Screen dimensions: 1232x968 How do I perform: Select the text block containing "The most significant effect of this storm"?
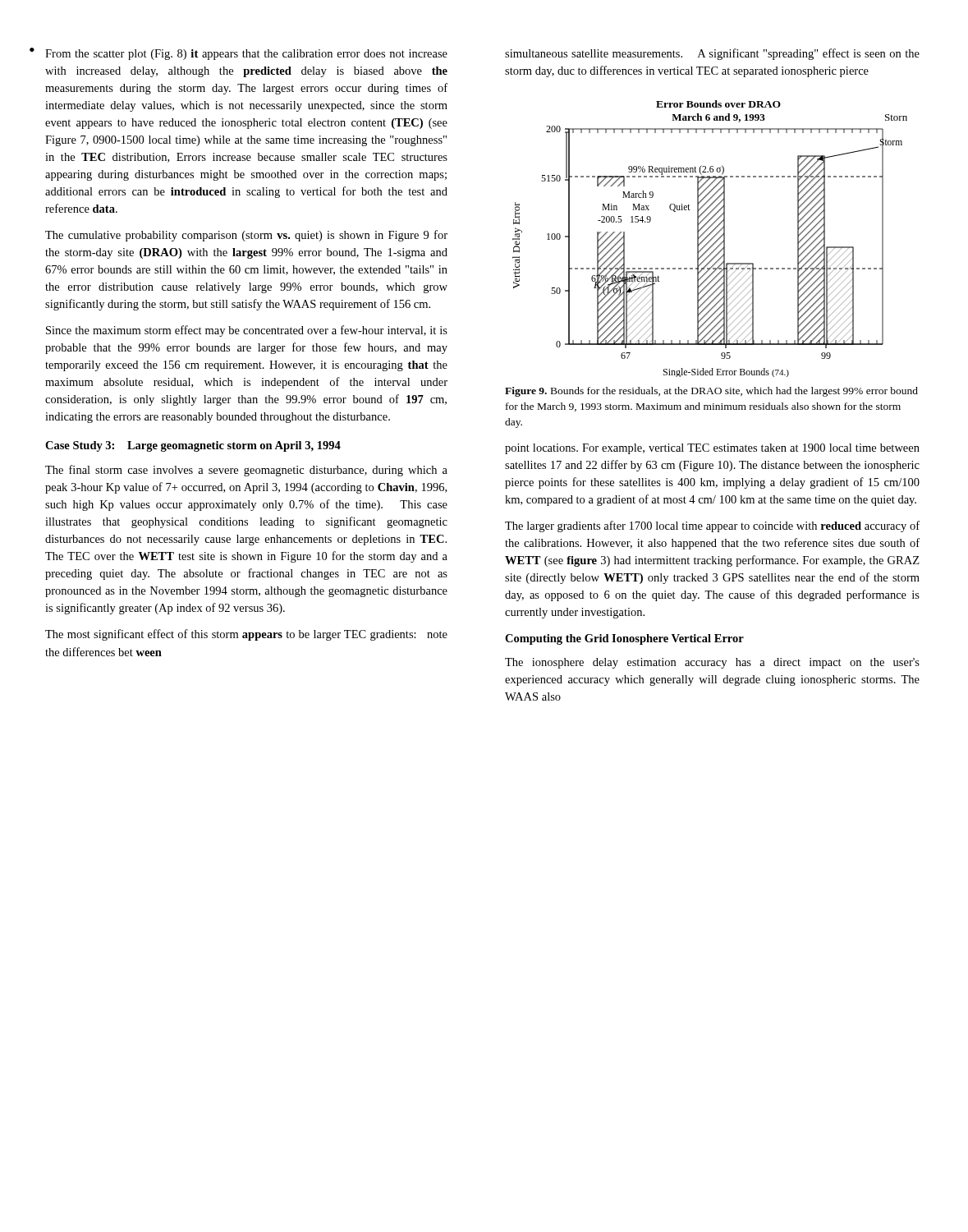click(x=246, y=643)
